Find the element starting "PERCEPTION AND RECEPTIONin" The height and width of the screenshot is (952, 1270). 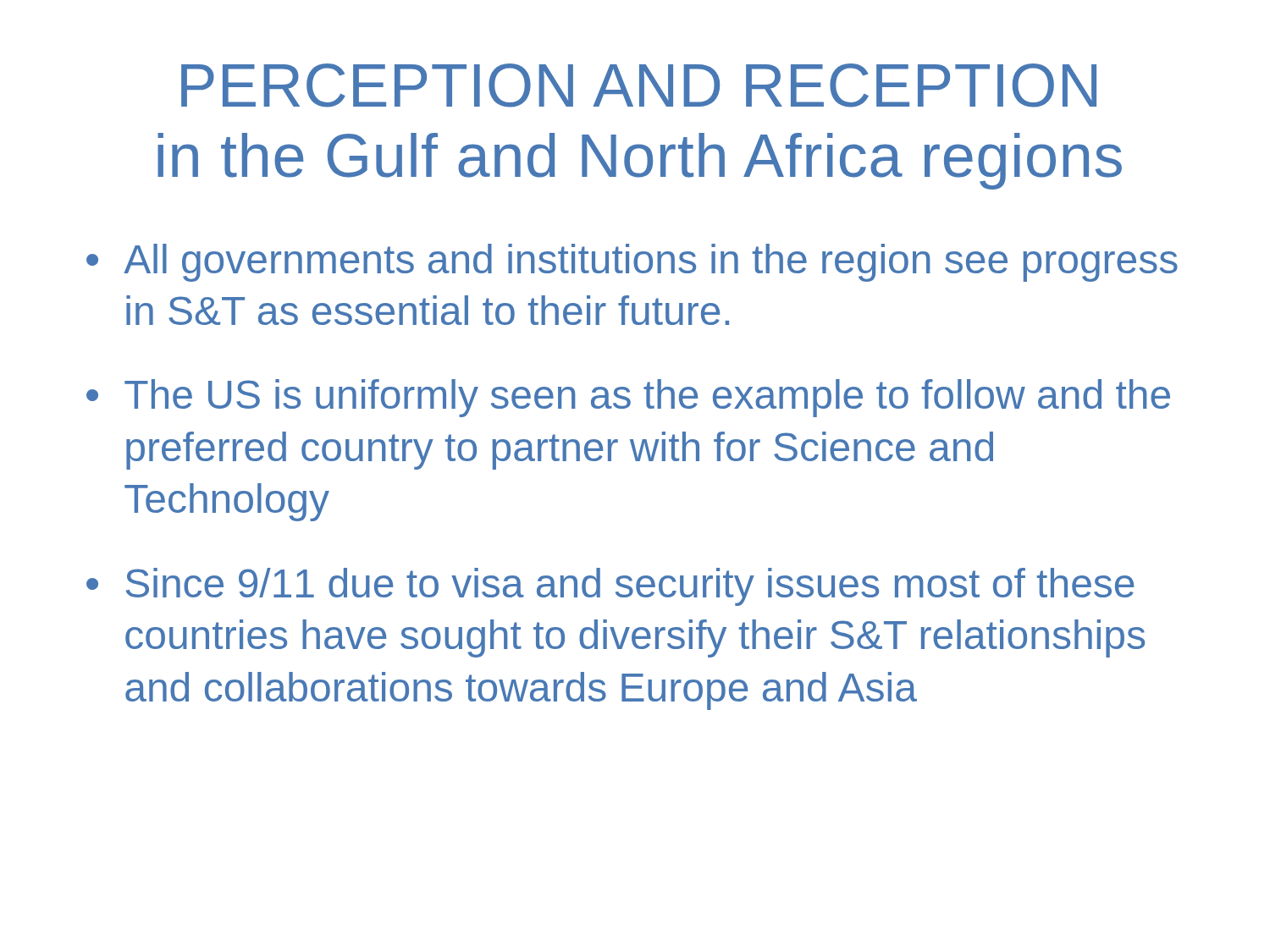coord(639,120)
